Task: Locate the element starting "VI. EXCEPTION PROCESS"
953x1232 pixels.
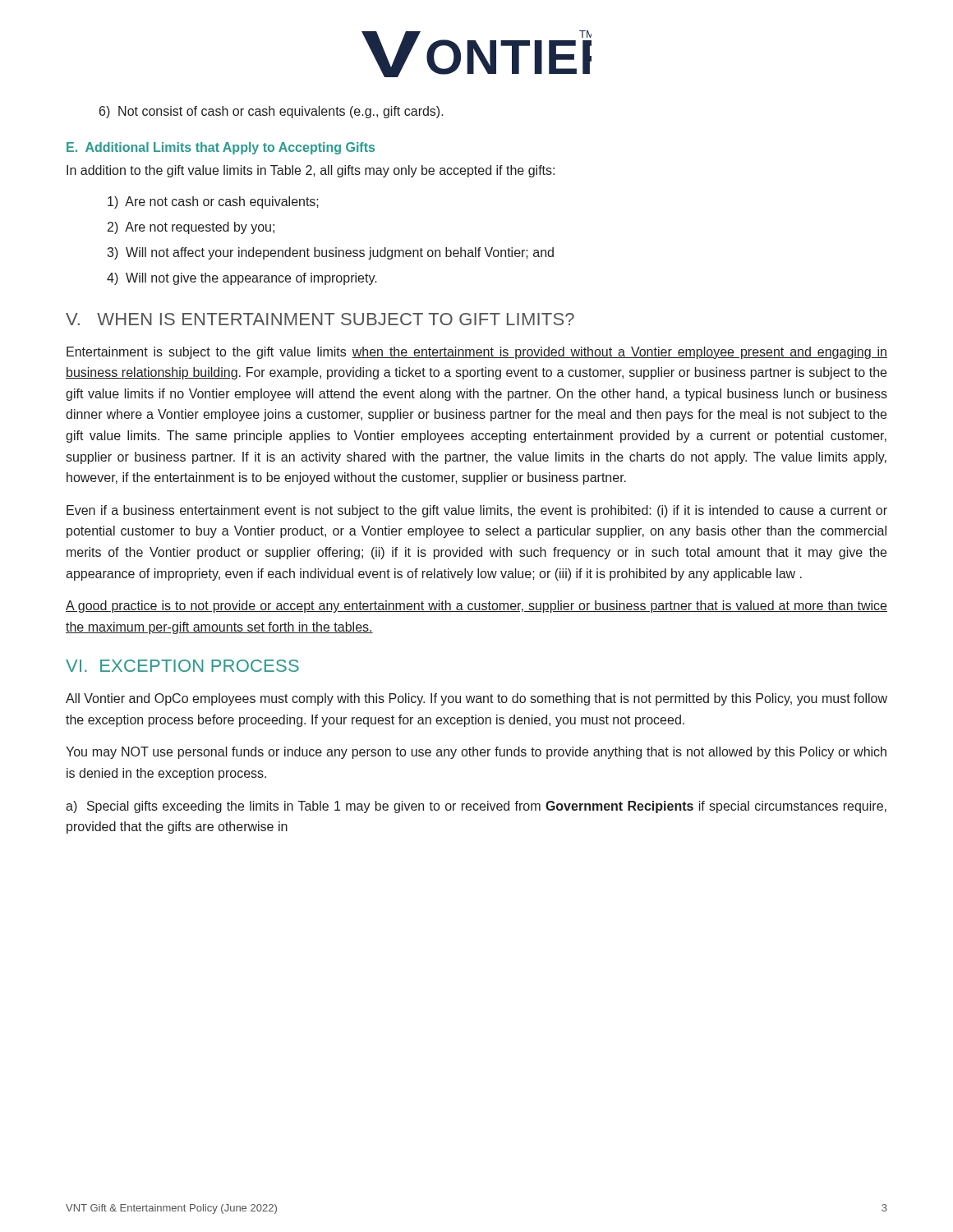Action: 183,666
